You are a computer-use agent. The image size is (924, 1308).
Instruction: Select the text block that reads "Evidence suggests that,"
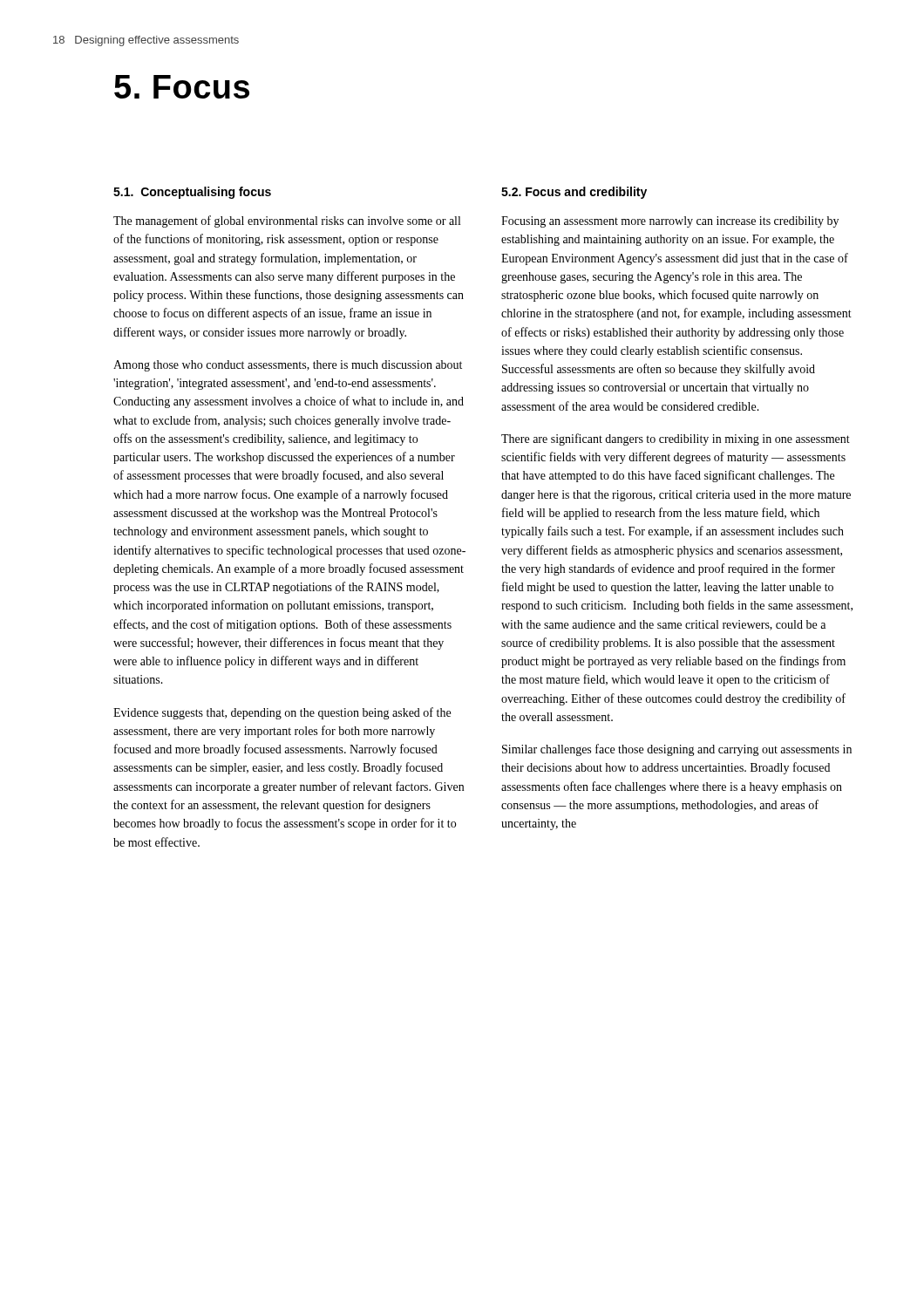click(289, 777)
